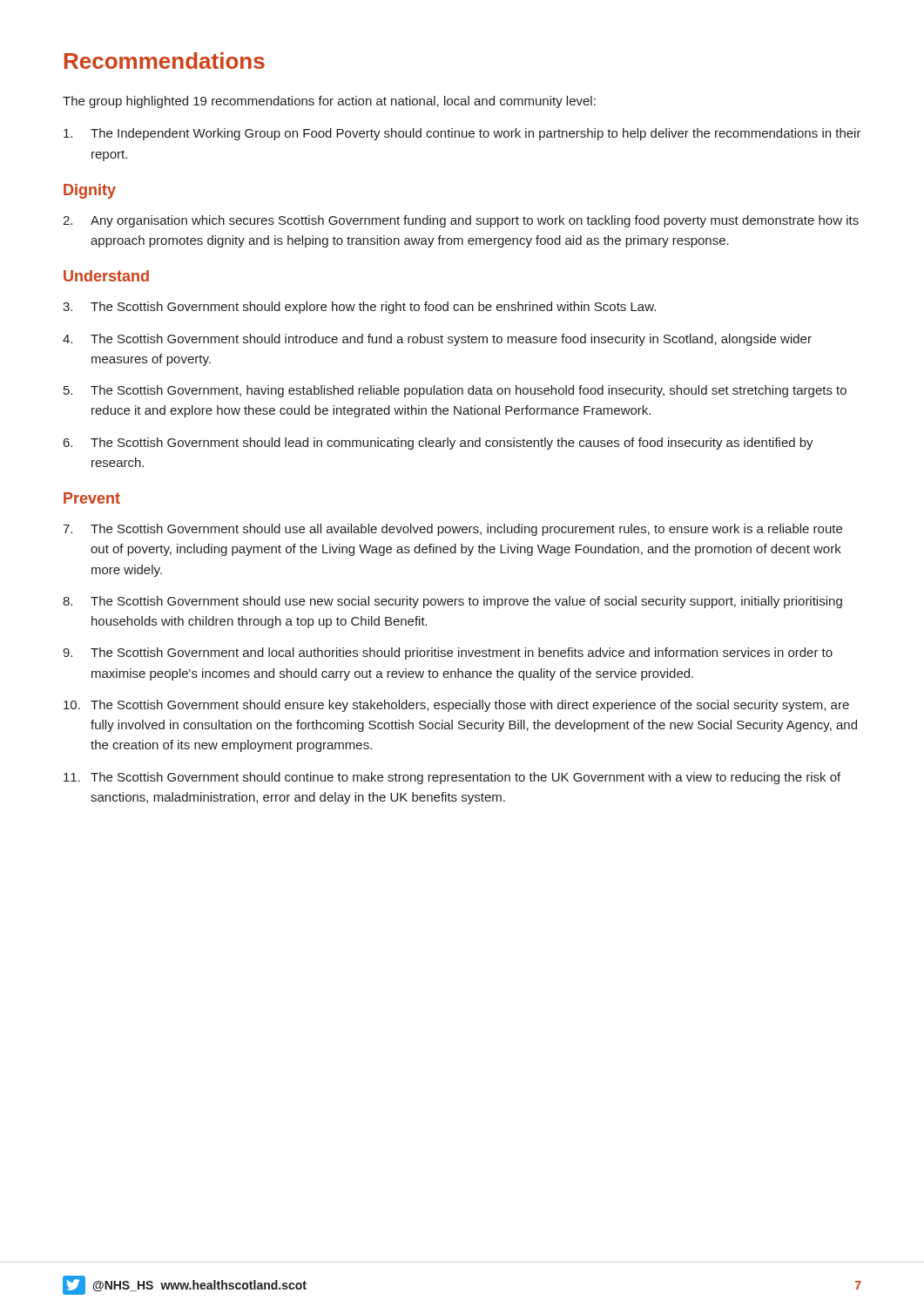This screenshot has height=1307, width=924.
Task: Point to the block starting "4. The Scottish Government should introduce"
Action: tap(462, 348)
